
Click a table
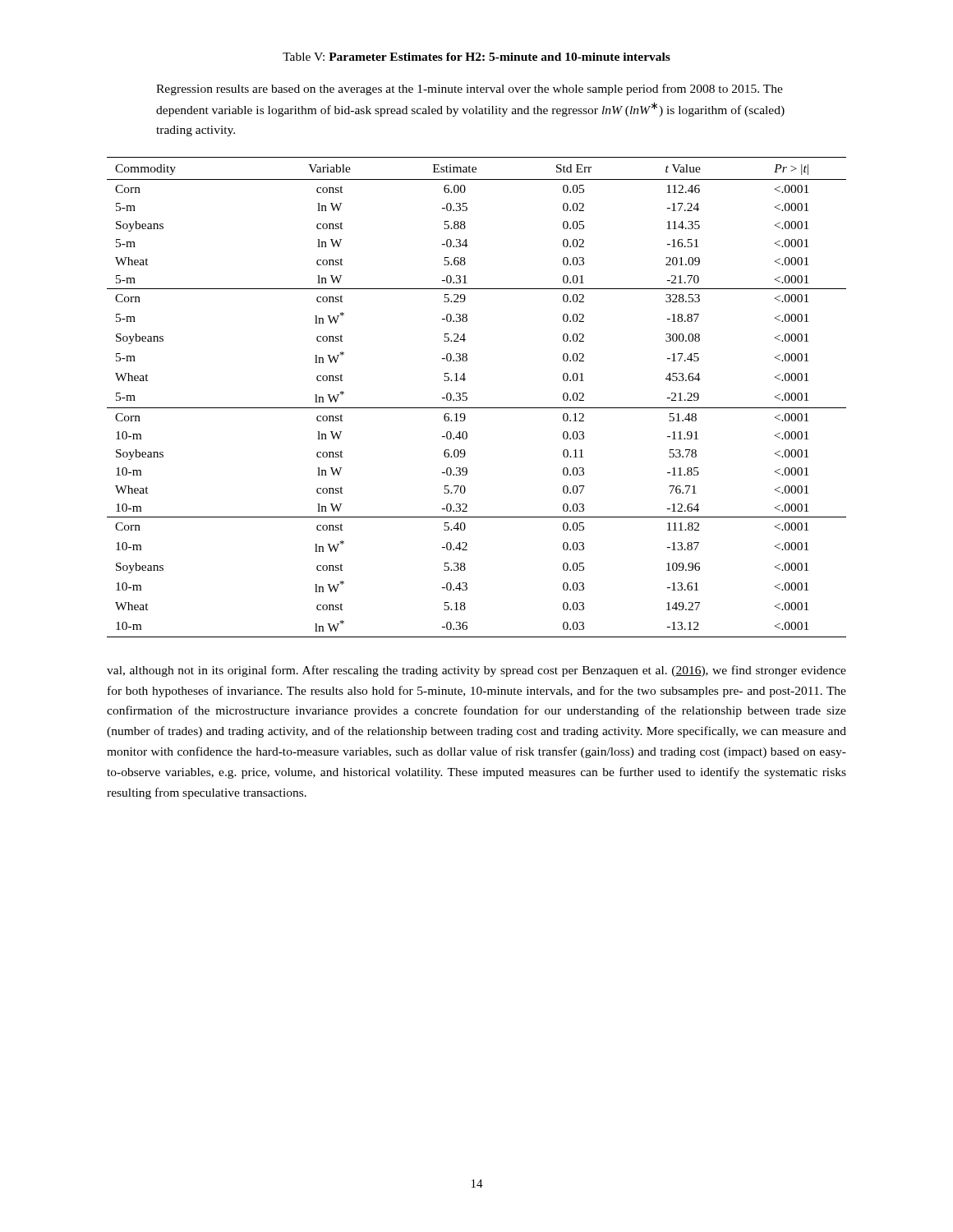click(x=476, y=397)
